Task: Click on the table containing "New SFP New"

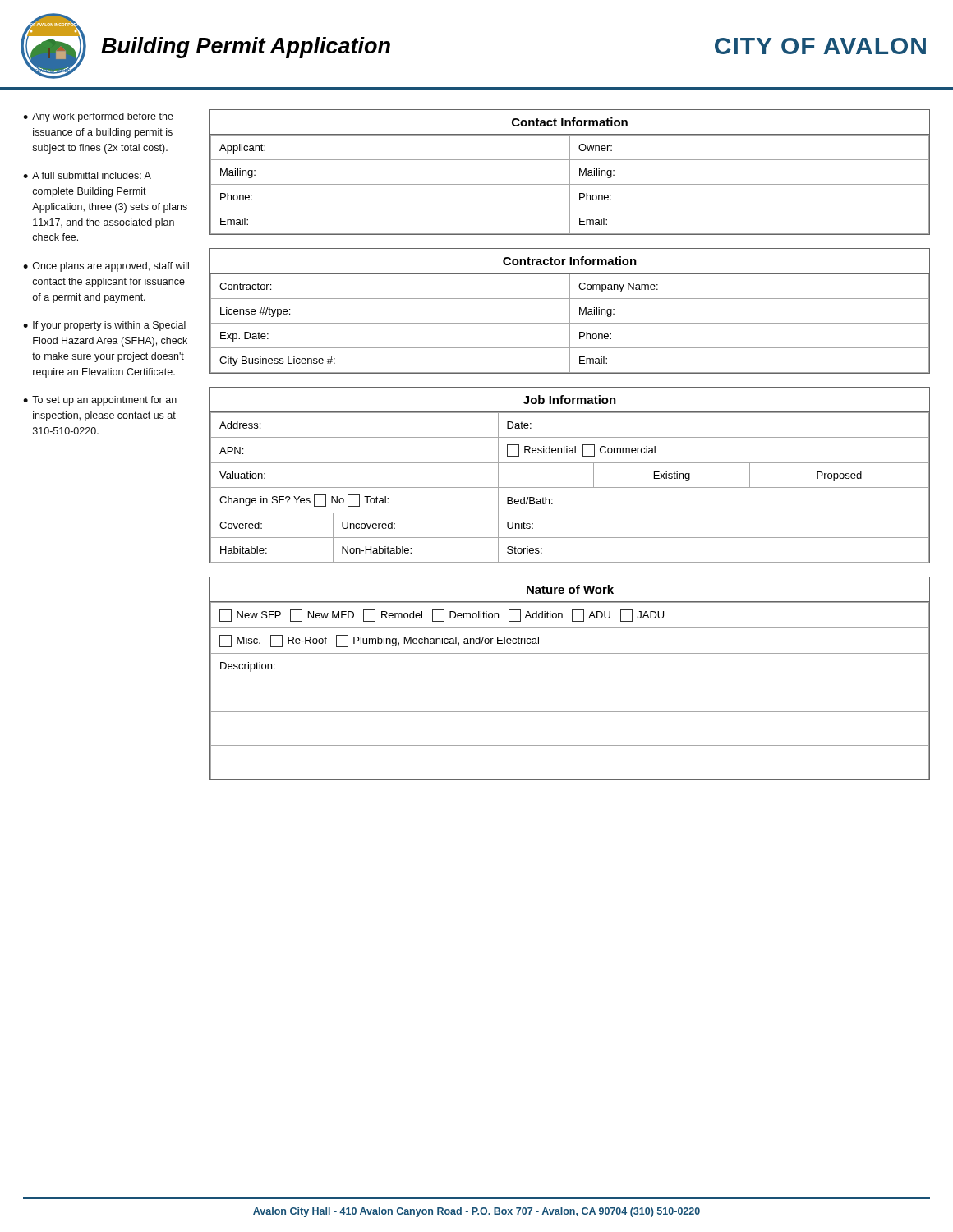Action: click(x=570, y=679)
